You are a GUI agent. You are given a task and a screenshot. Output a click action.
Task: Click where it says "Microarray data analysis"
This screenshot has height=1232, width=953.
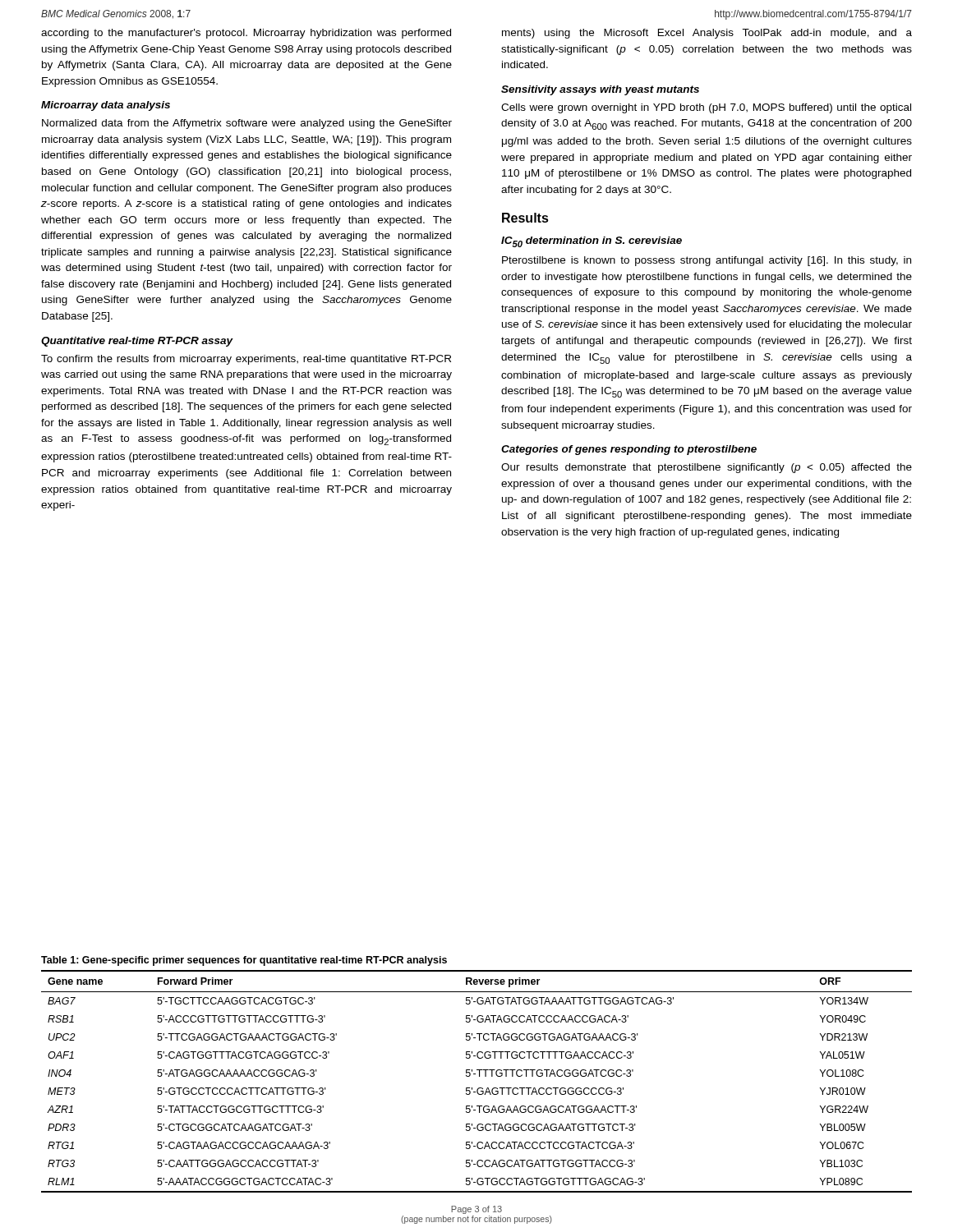click(x=106, y=105)
